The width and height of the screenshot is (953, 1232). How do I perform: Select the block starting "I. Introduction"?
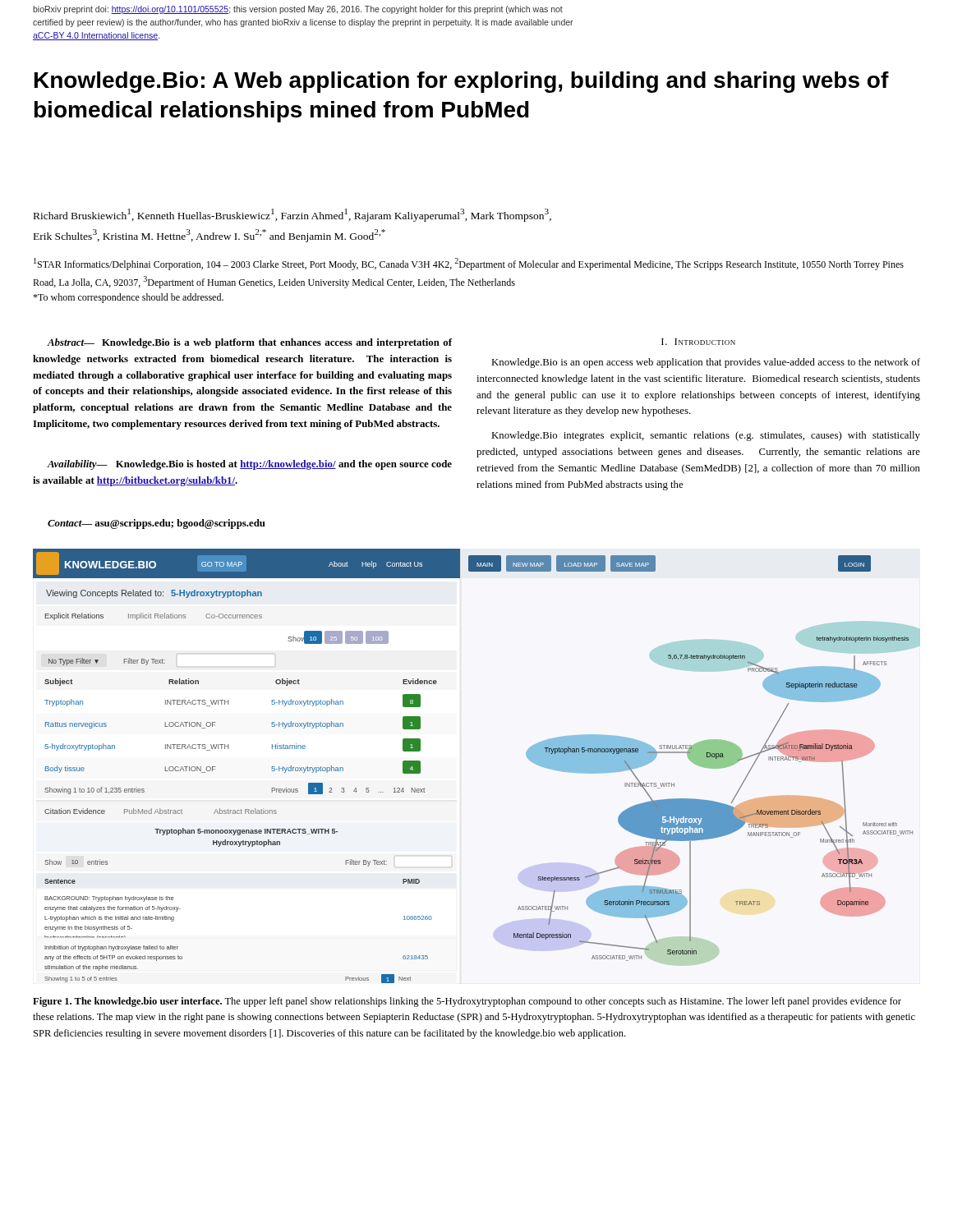point(698,341)
